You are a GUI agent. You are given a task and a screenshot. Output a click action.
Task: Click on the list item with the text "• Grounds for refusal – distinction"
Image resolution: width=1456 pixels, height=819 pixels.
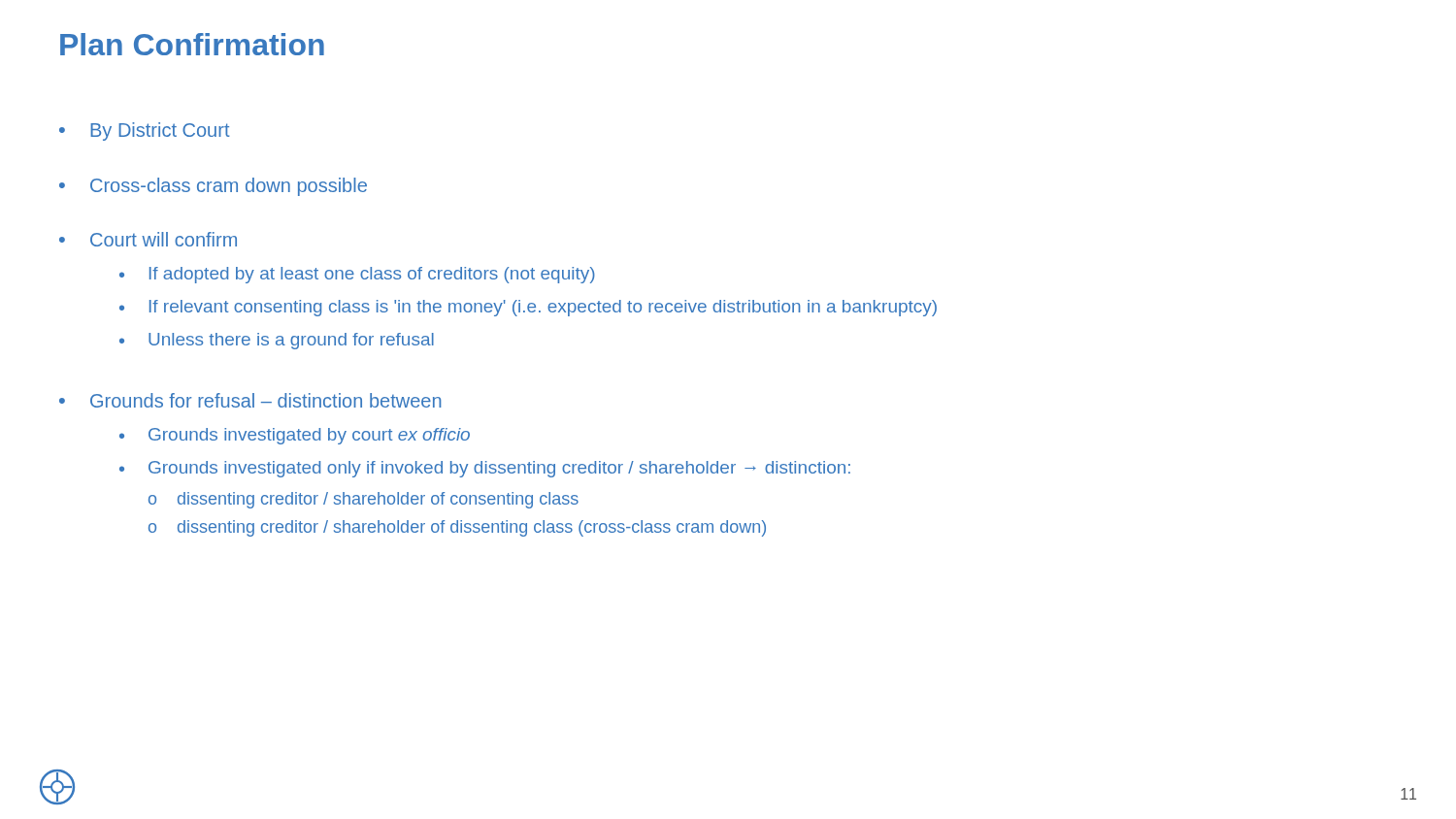coord(455,468)
